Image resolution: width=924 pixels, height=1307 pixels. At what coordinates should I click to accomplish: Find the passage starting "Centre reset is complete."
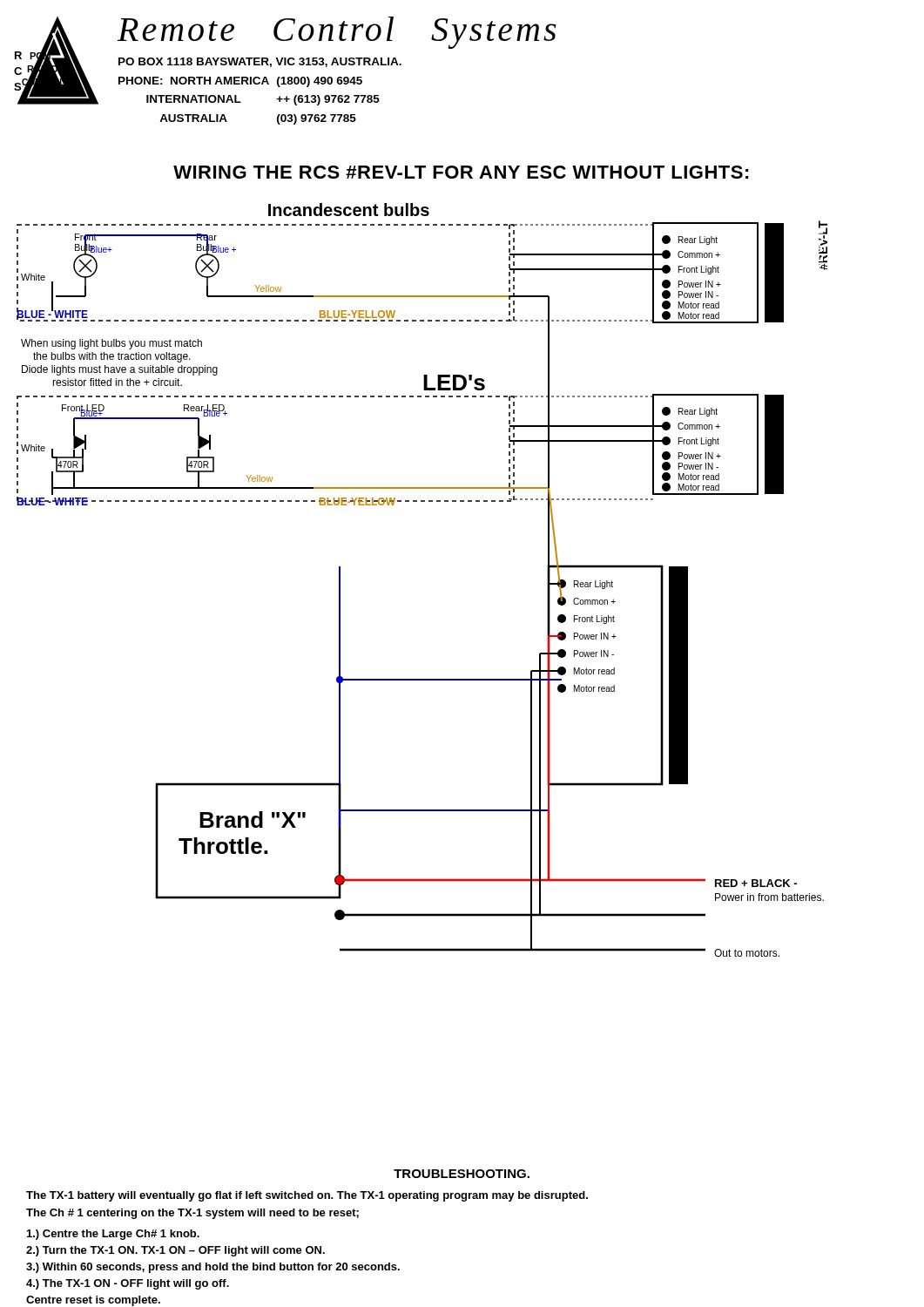click(93, 1300)
